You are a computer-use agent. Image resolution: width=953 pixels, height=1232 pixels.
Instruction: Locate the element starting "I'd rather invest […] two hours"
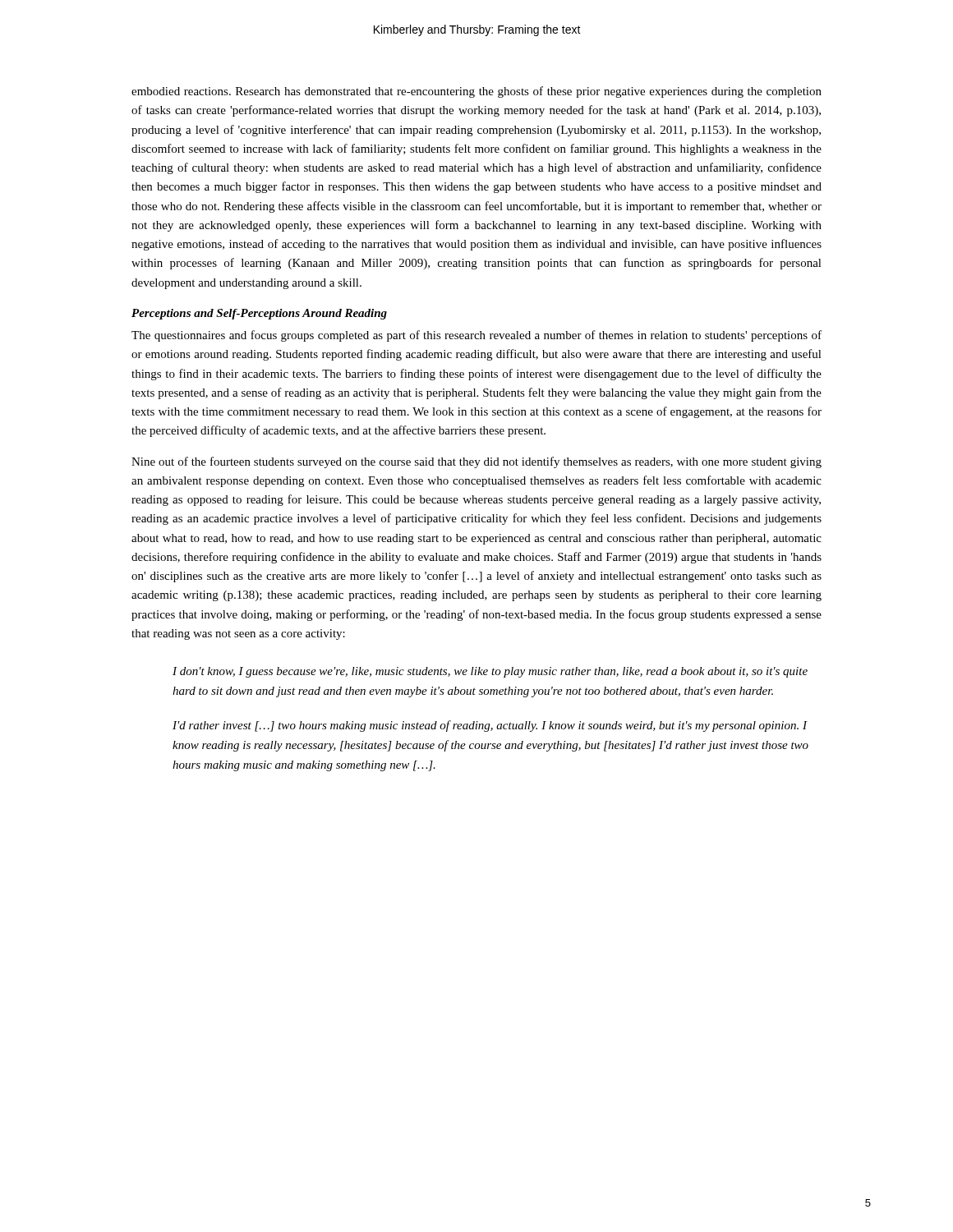click(490, 745)
